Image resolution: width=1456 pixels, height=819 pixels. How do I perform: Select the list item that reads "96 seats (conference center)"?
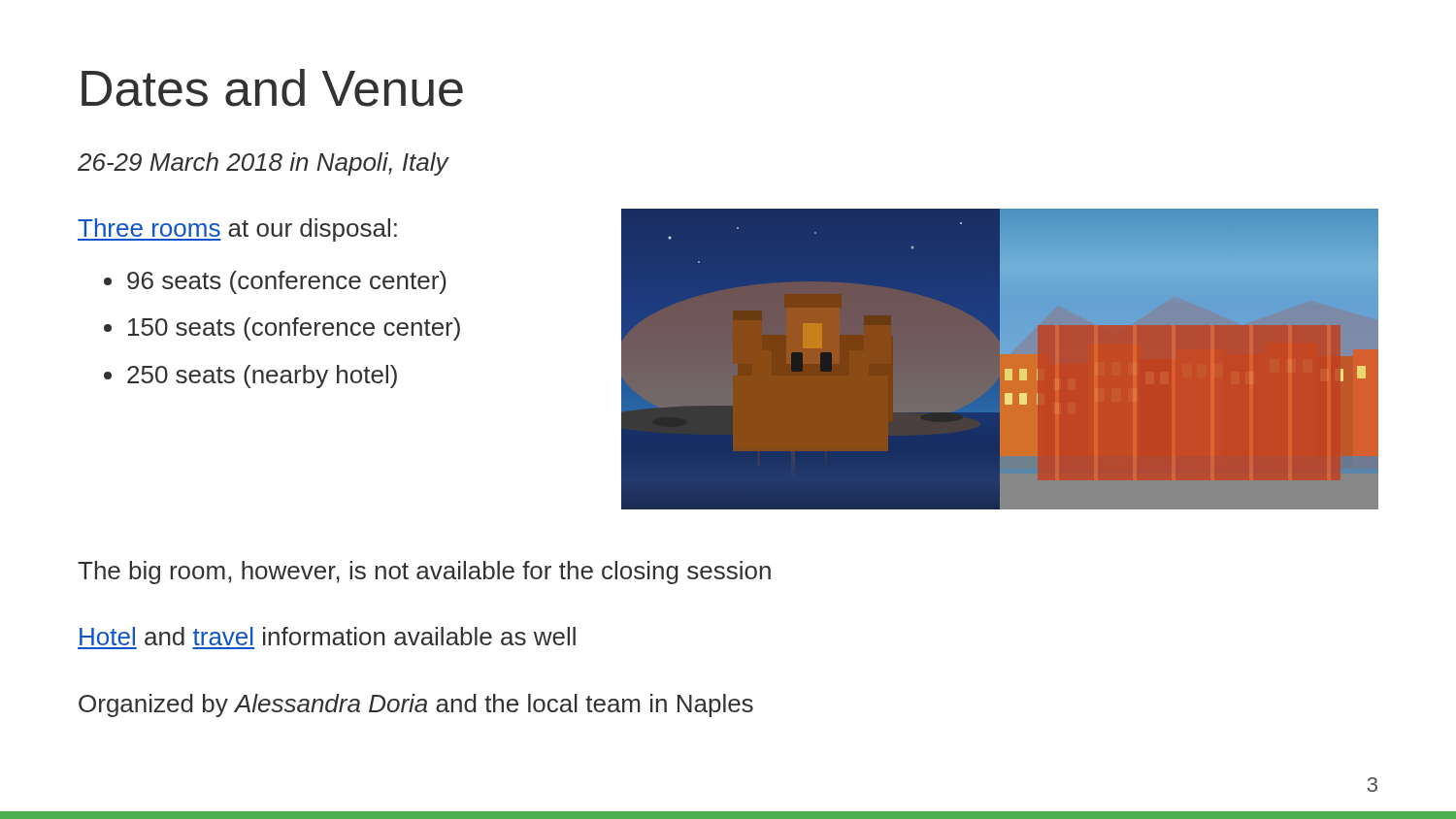pos(359,281)
